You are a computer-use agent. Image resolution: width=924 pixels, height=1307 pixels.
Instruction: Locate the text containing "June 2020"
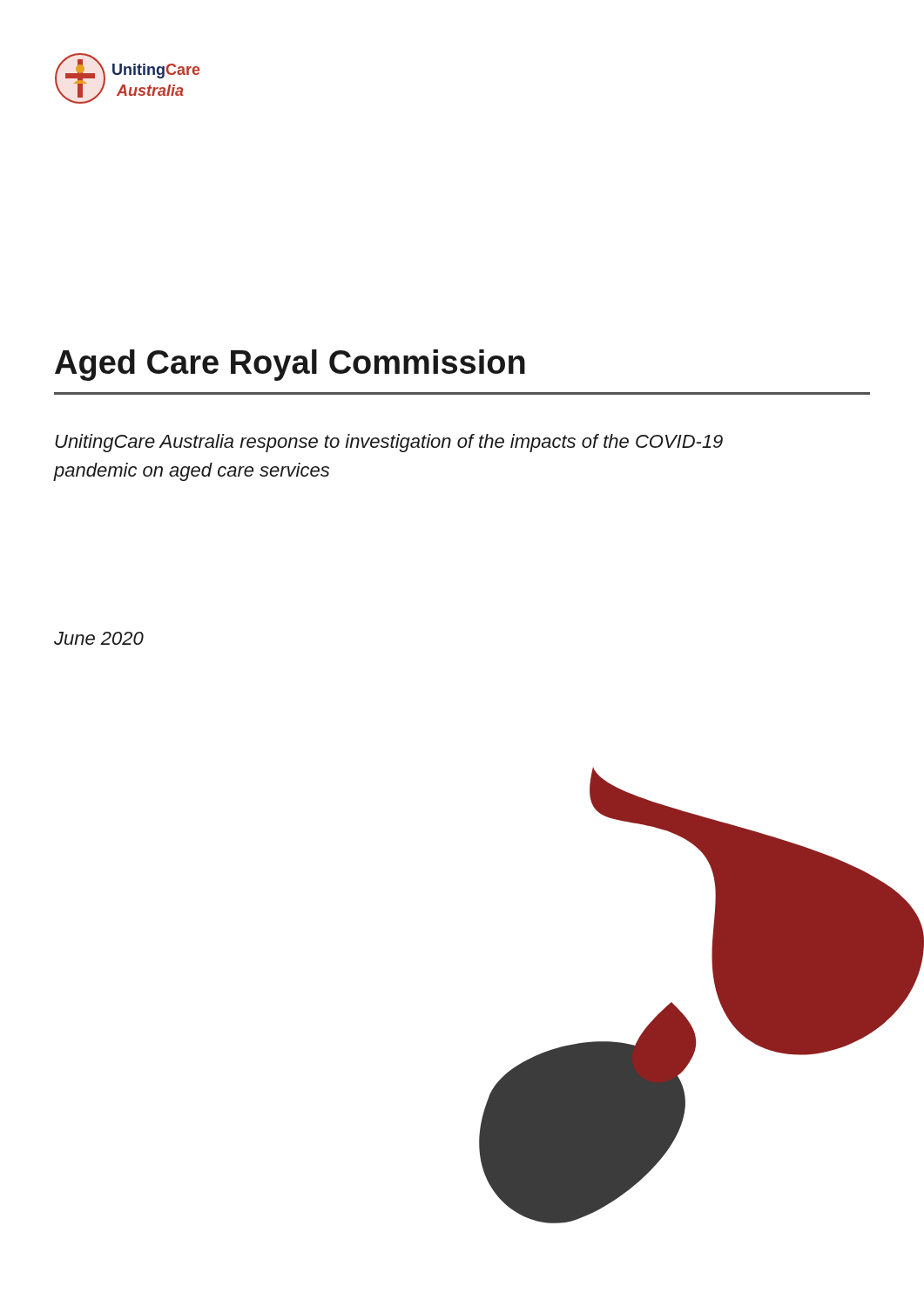[99, 638]
